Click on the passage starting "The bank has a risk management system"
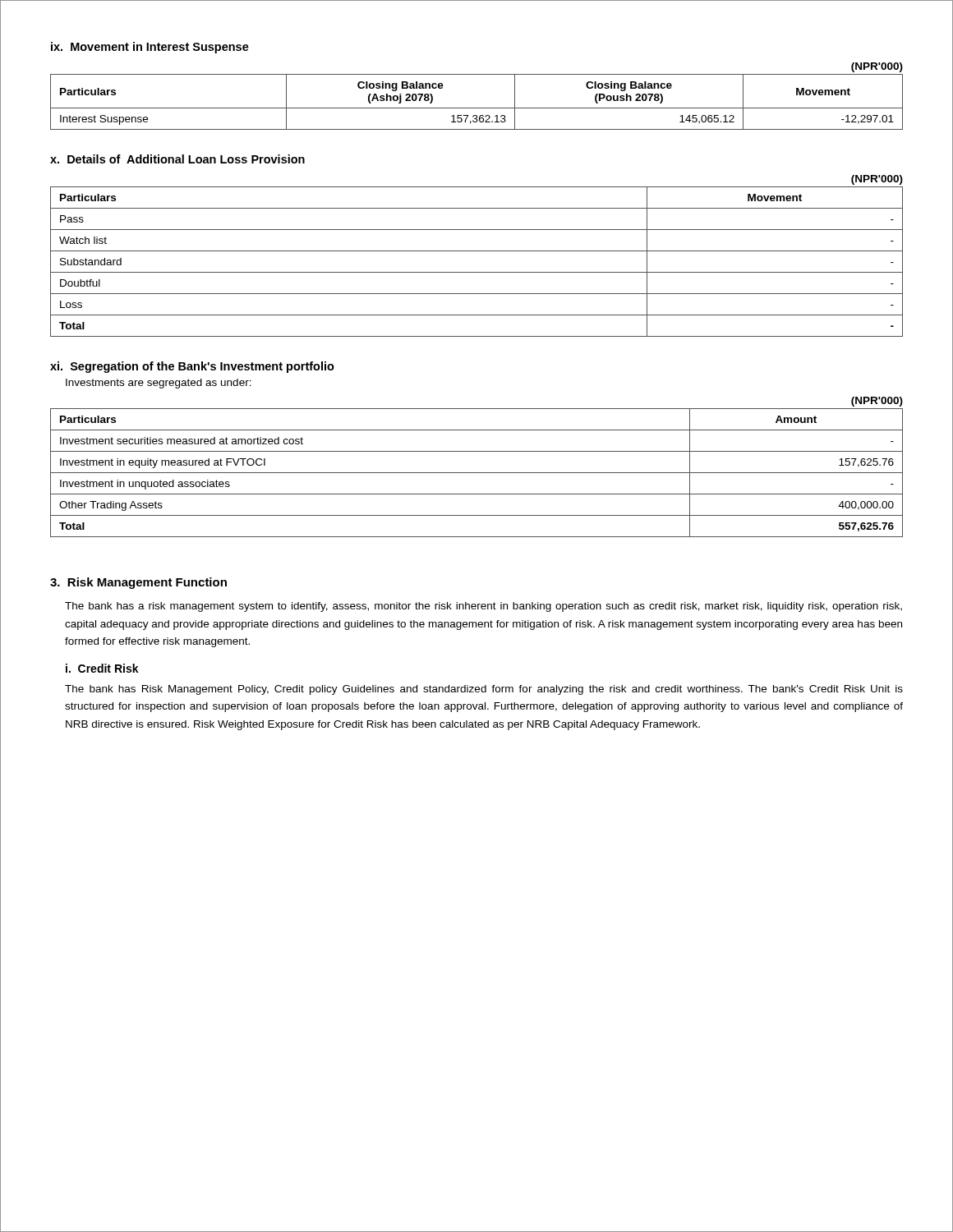Image resolution: width=953 pixels, height=1232 pixels. click(484, 624)
